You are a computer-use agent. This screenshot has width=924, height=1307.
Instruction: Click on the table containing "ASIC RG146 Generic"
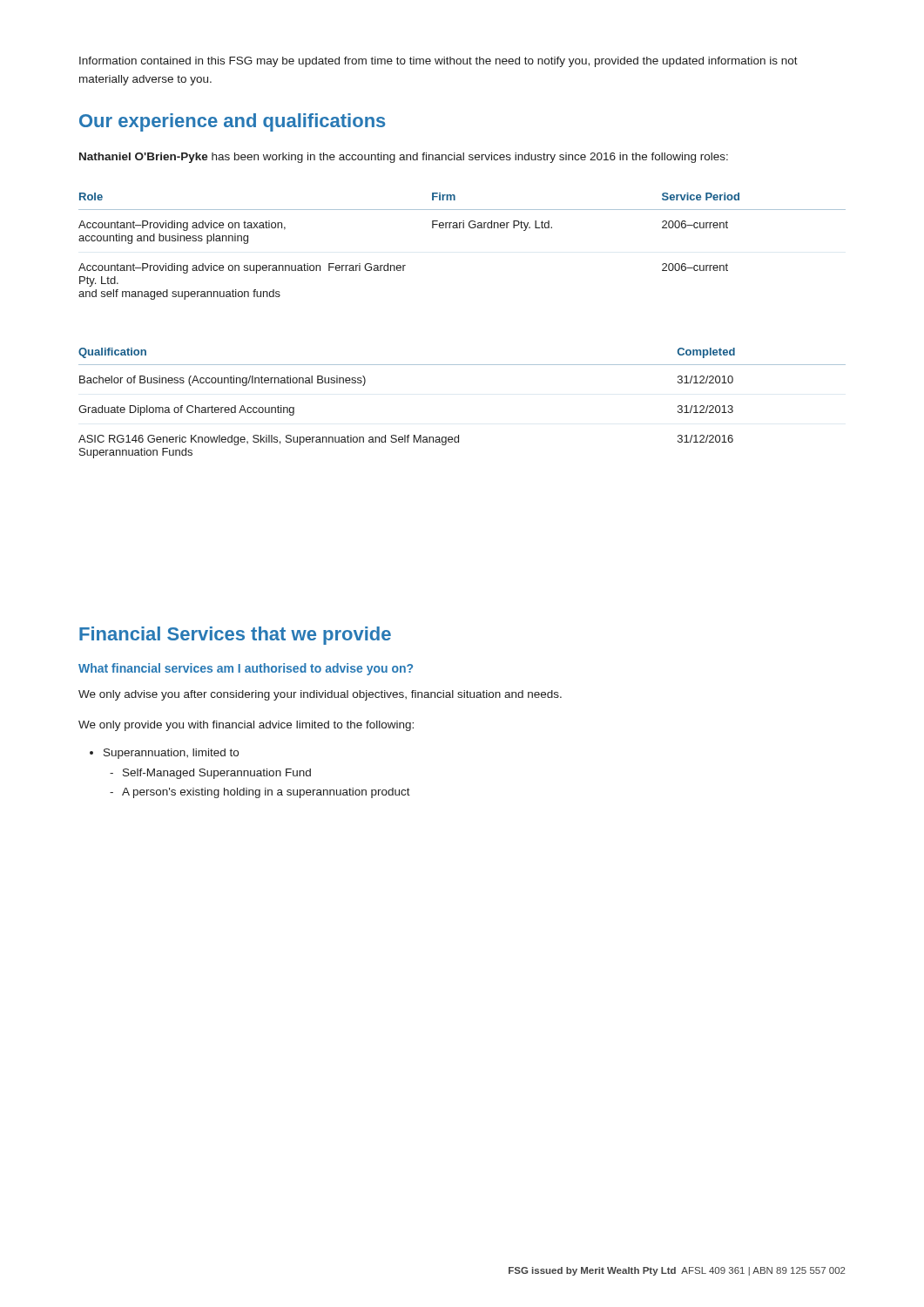[x=462, y=402]
